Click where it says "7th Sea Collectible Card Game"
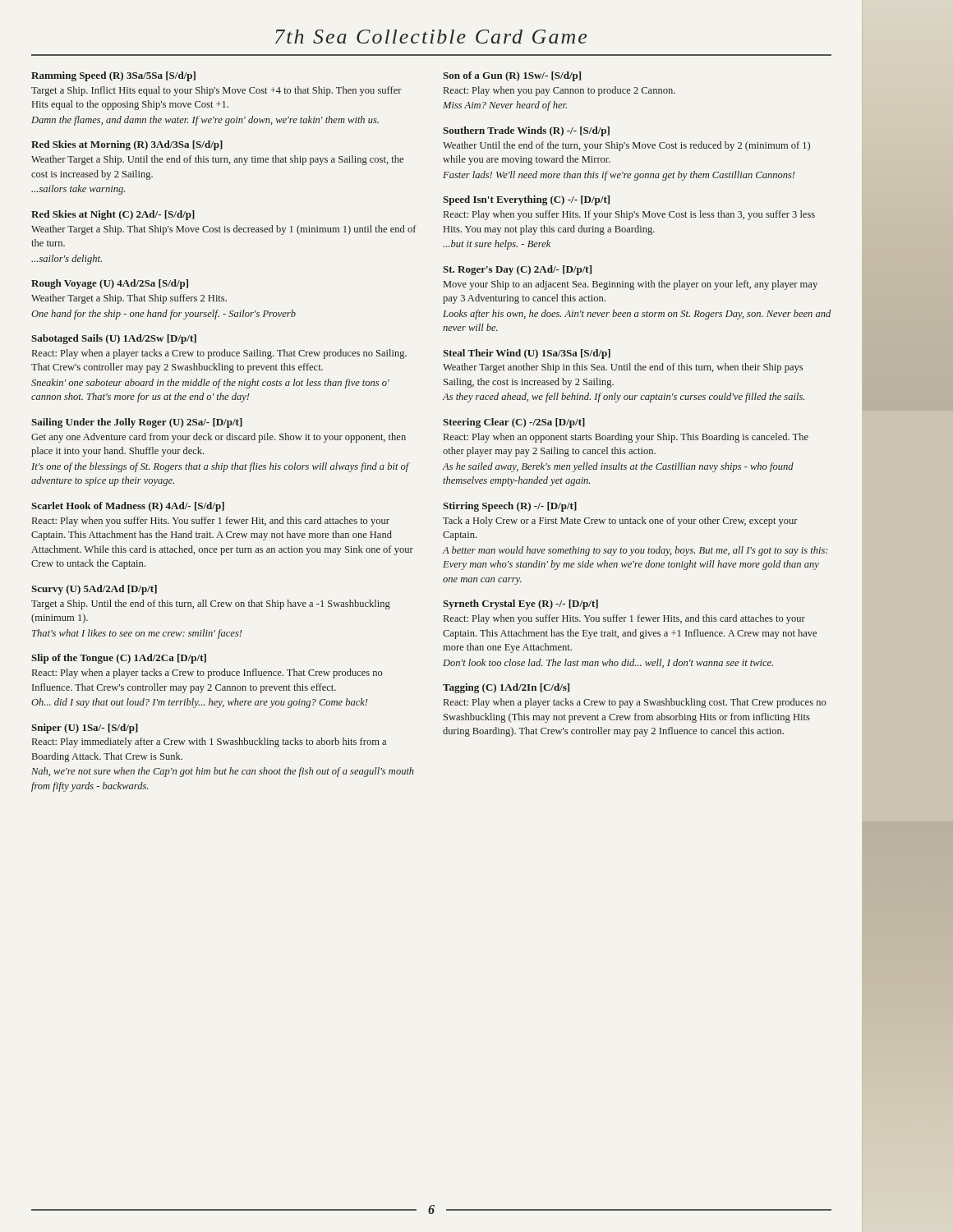The image size is (953, 1232). tap(431, 40)
